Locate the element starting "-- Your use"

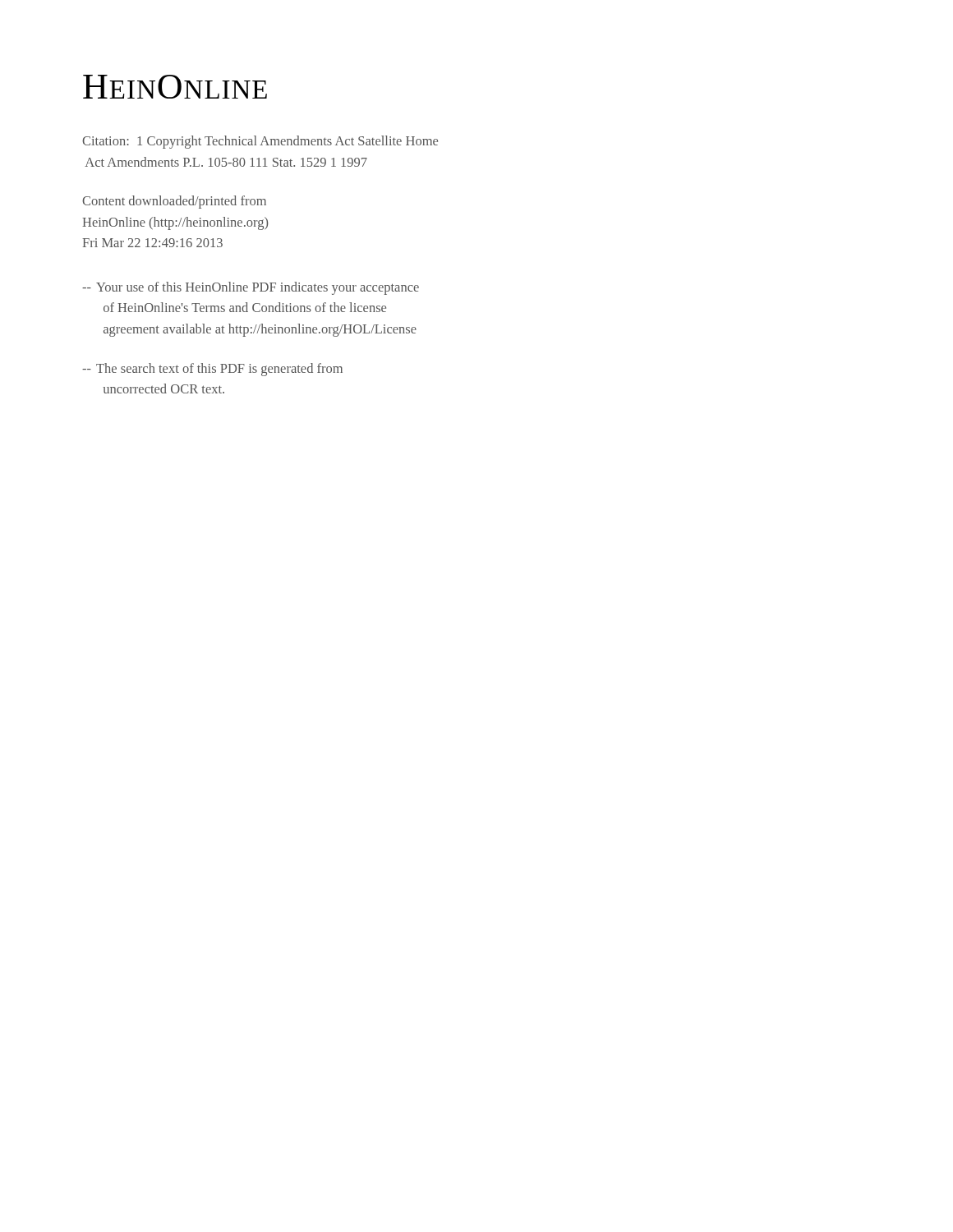point(251,308)
